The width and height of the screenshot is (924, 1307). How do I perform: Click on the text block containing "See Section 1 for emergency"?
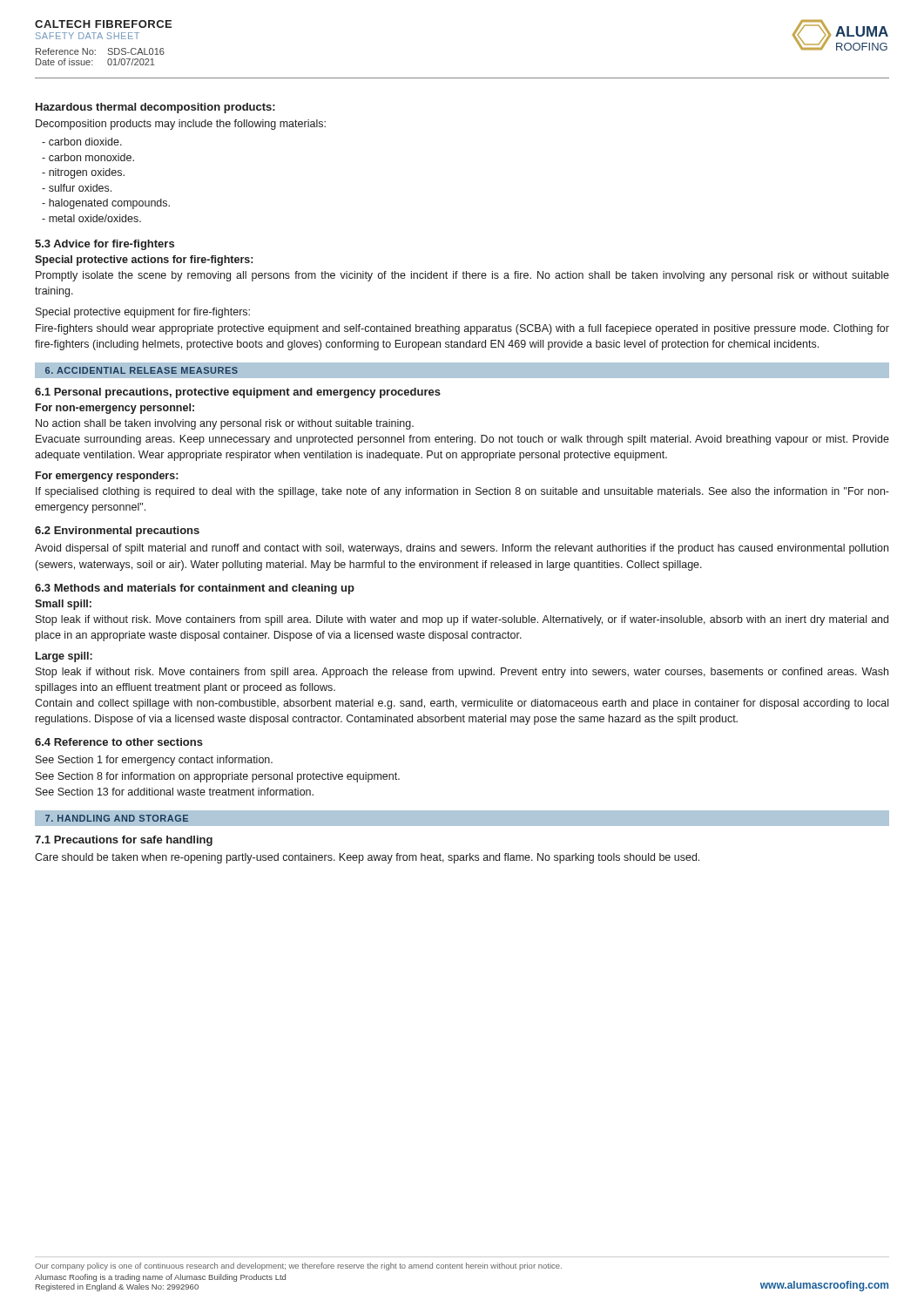pyautogui.click(x=218, y=776)
